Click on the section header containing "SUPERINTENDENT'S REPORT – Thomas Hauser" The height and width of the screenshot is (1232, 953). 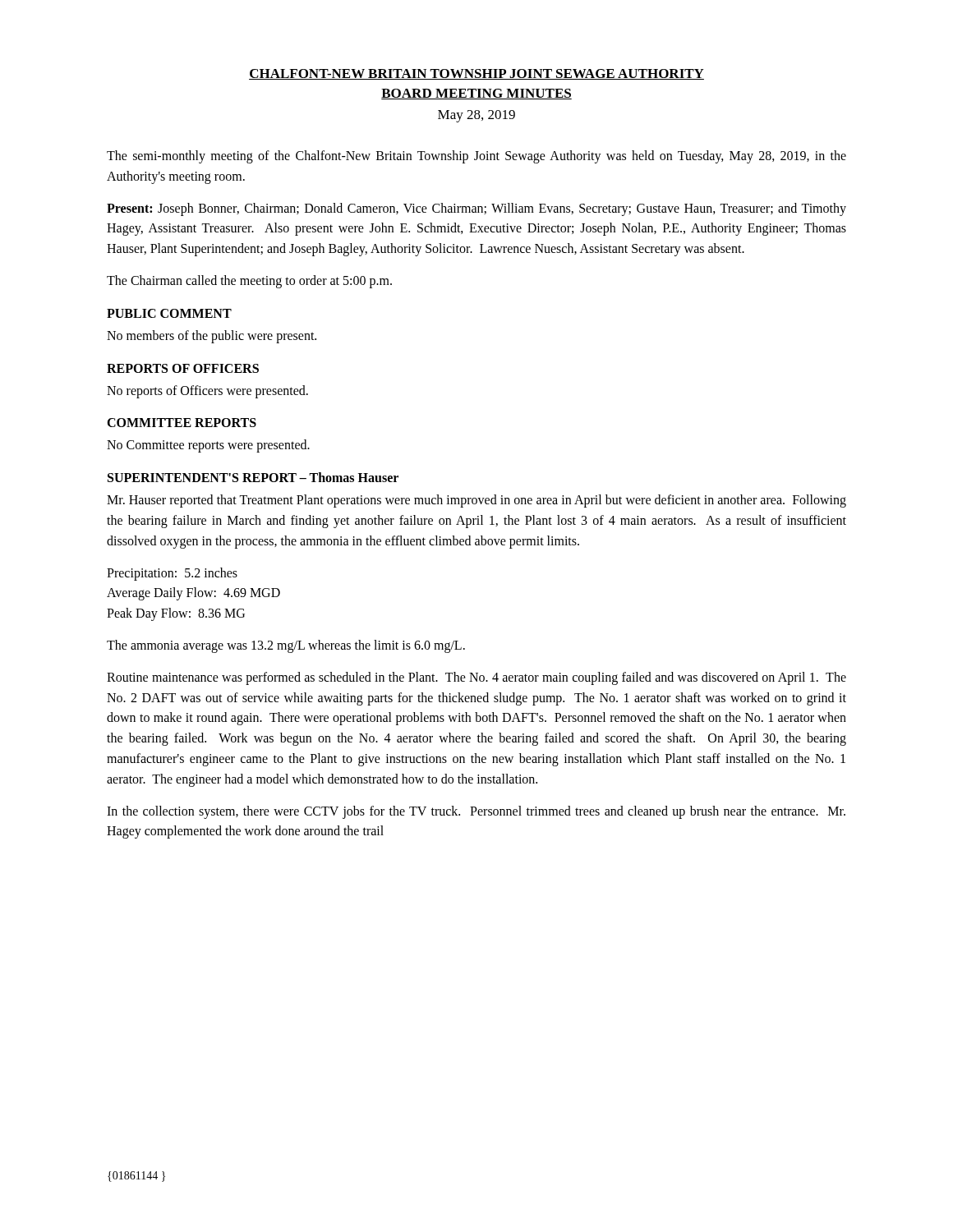click(253, 478)
